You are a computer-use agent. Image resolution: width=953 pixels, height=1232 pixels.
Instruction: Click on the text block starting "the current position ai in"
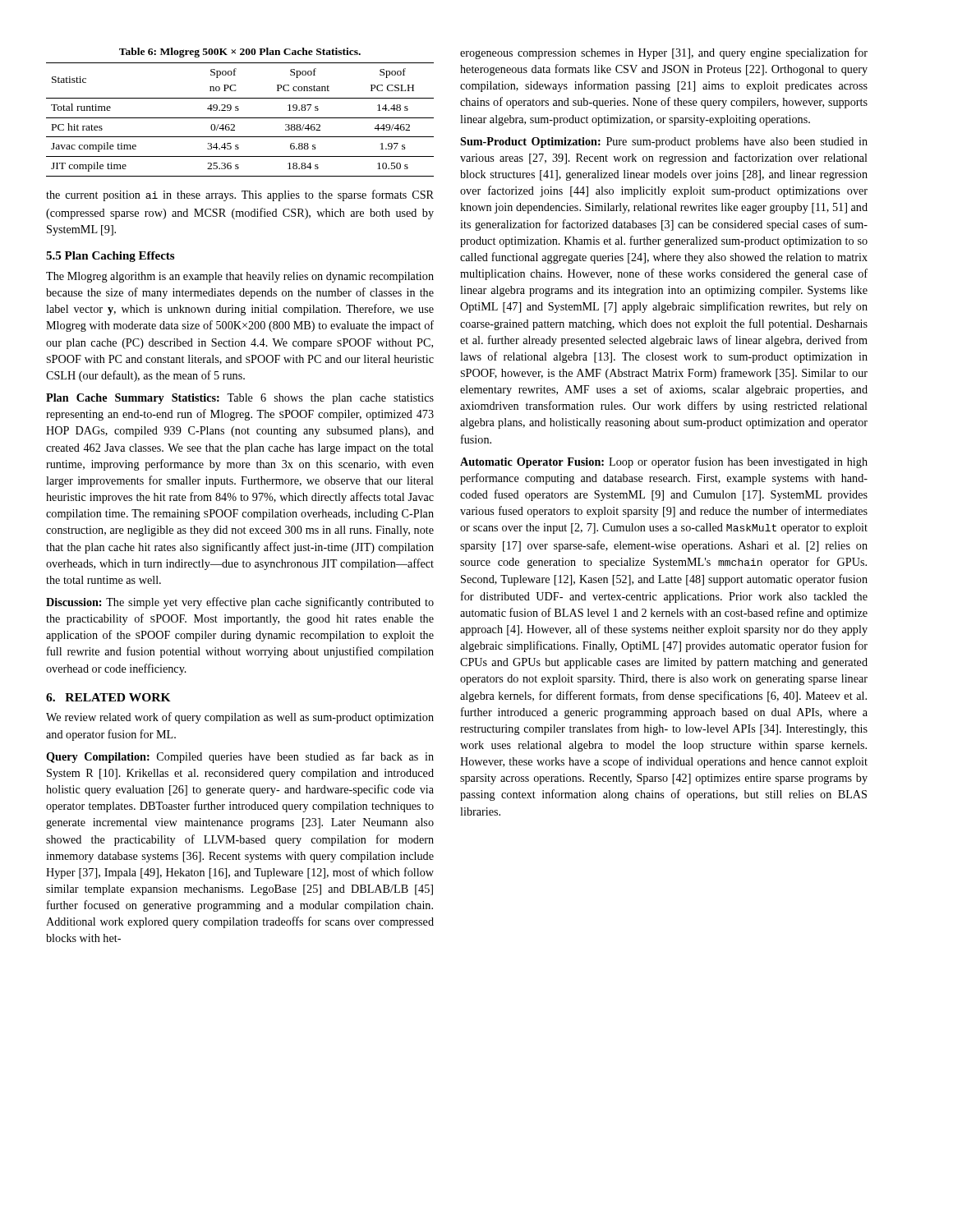[240, 212]
